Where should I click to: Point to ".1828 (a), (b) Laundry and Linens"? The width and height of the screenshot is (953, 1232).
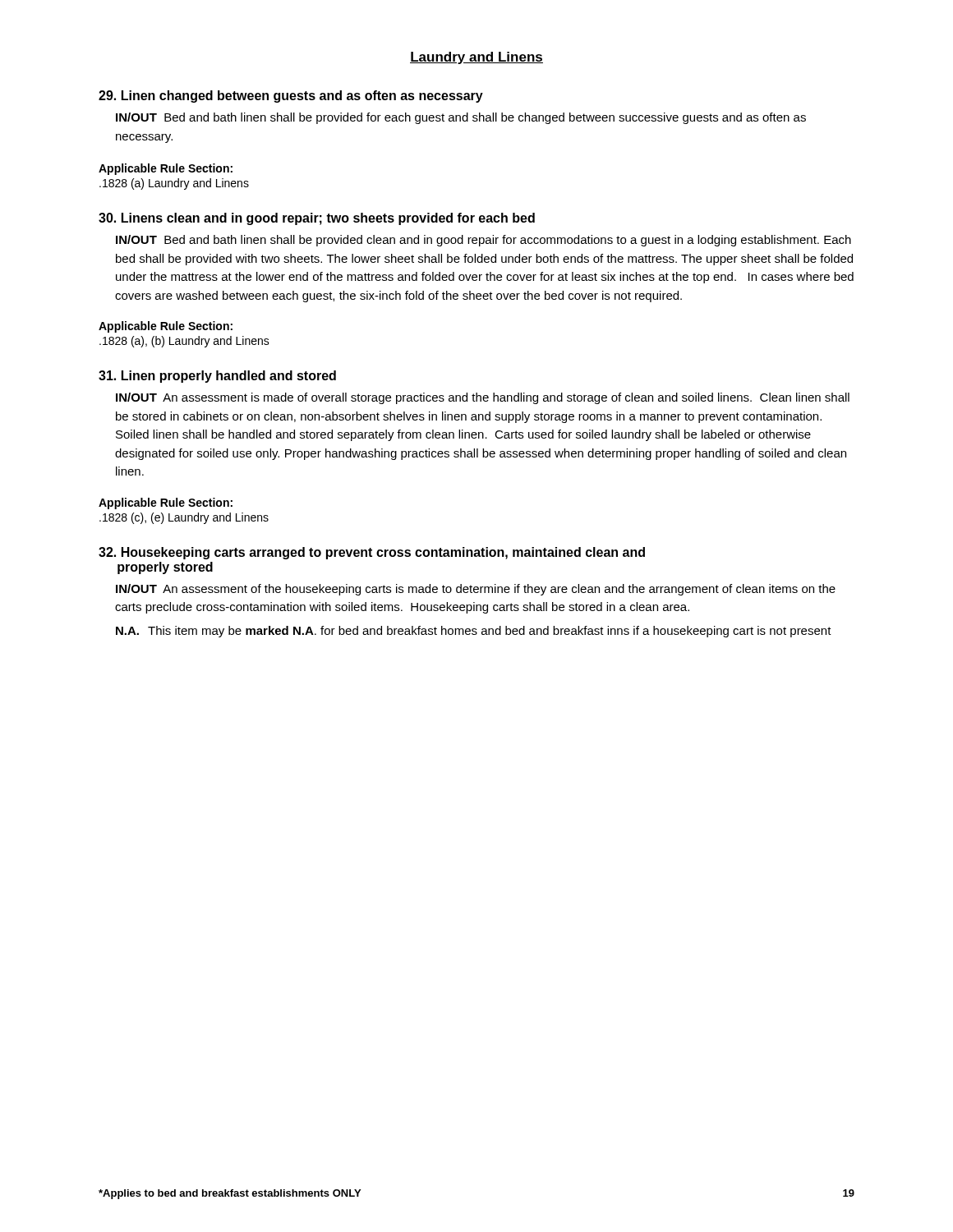click(x=184, y=341)
